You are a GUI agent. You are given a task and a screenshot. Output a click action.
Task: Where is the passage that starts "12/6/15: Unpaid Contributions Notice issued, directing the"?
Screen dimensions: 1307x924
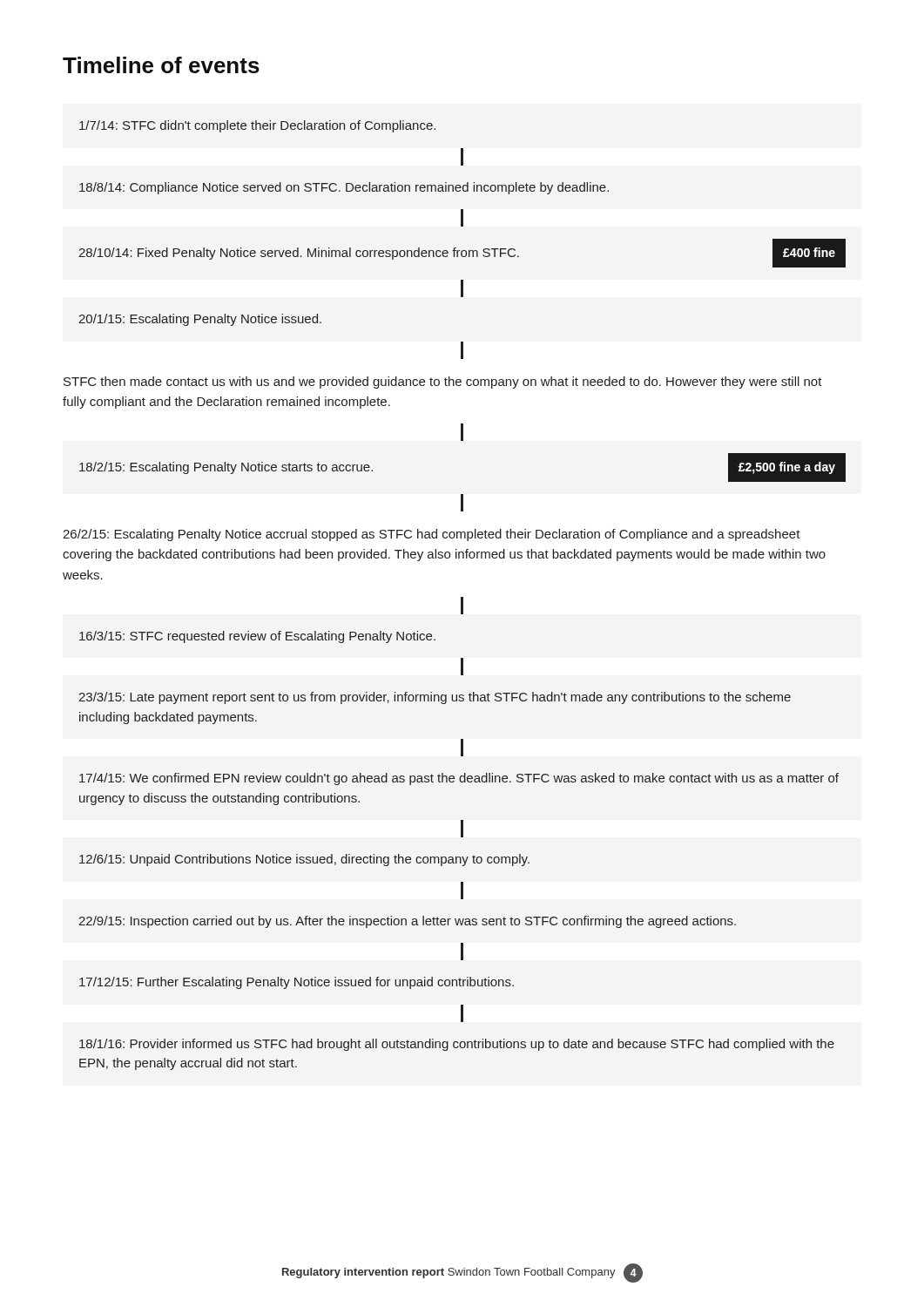(x=462, y=860)
